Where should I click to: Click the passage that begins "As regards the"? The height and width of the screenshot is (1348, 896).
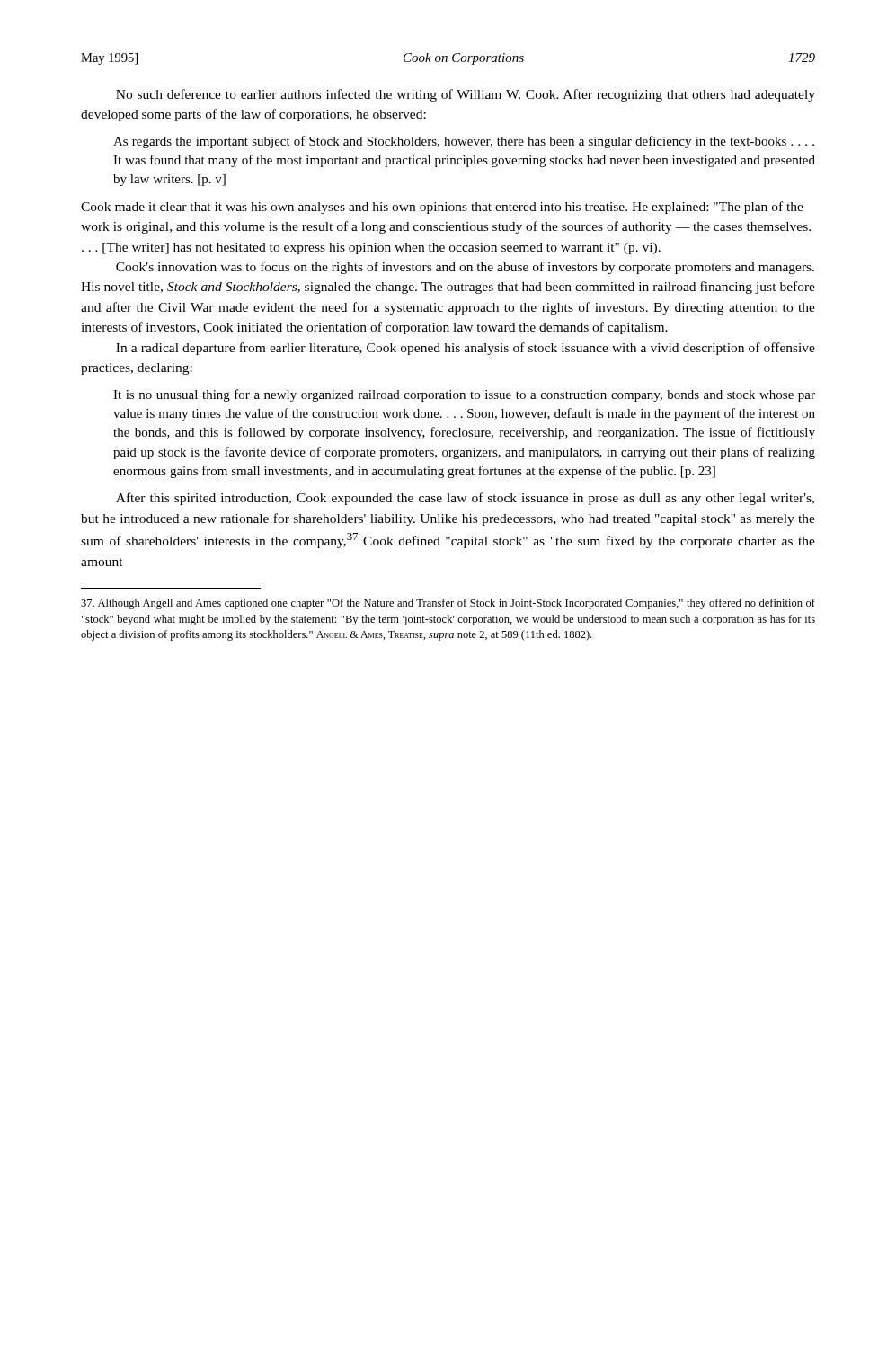464,161
